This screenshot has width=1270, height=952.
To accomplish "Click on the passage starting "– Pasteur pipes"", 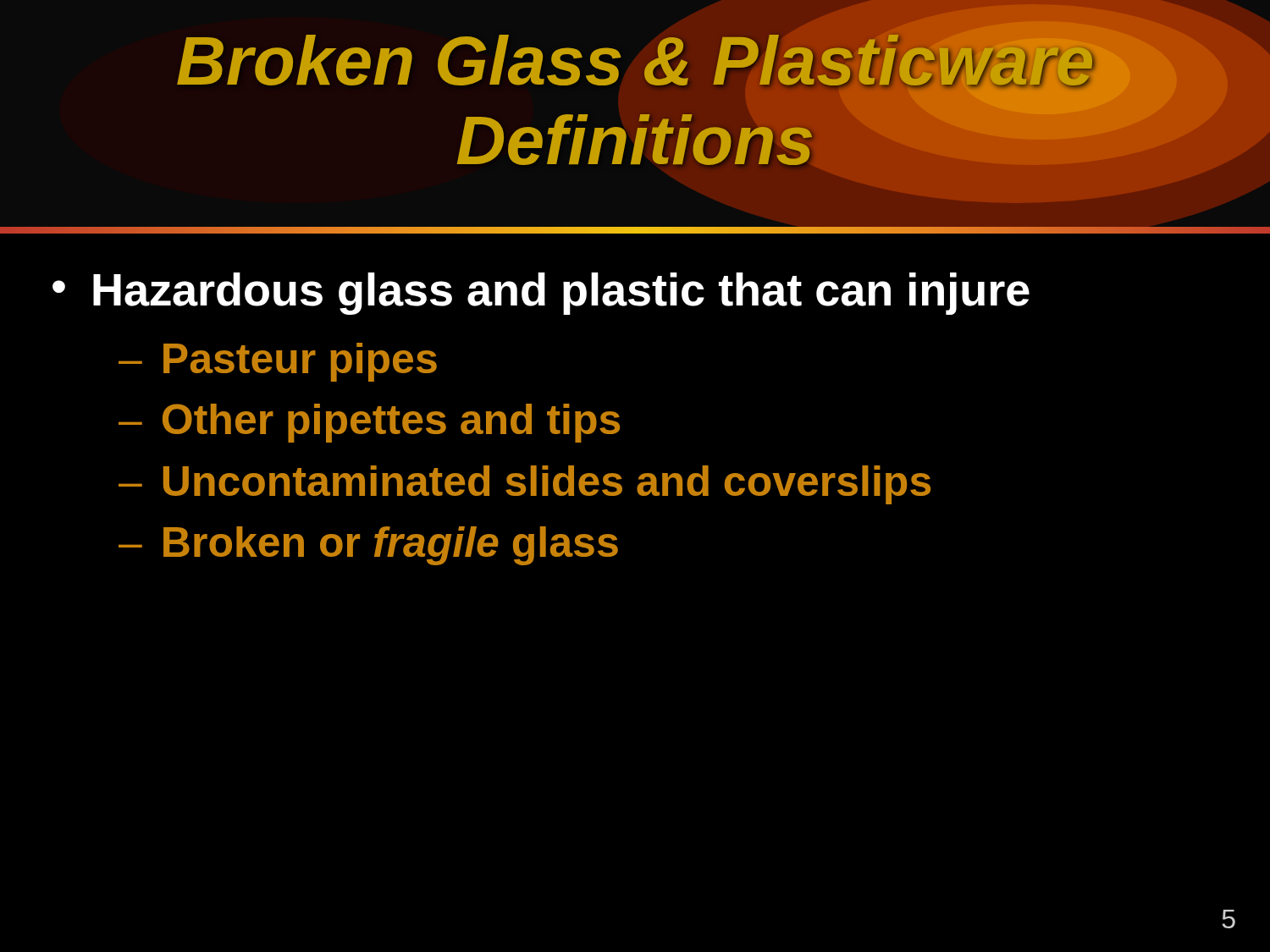I will tap(278, 359).
